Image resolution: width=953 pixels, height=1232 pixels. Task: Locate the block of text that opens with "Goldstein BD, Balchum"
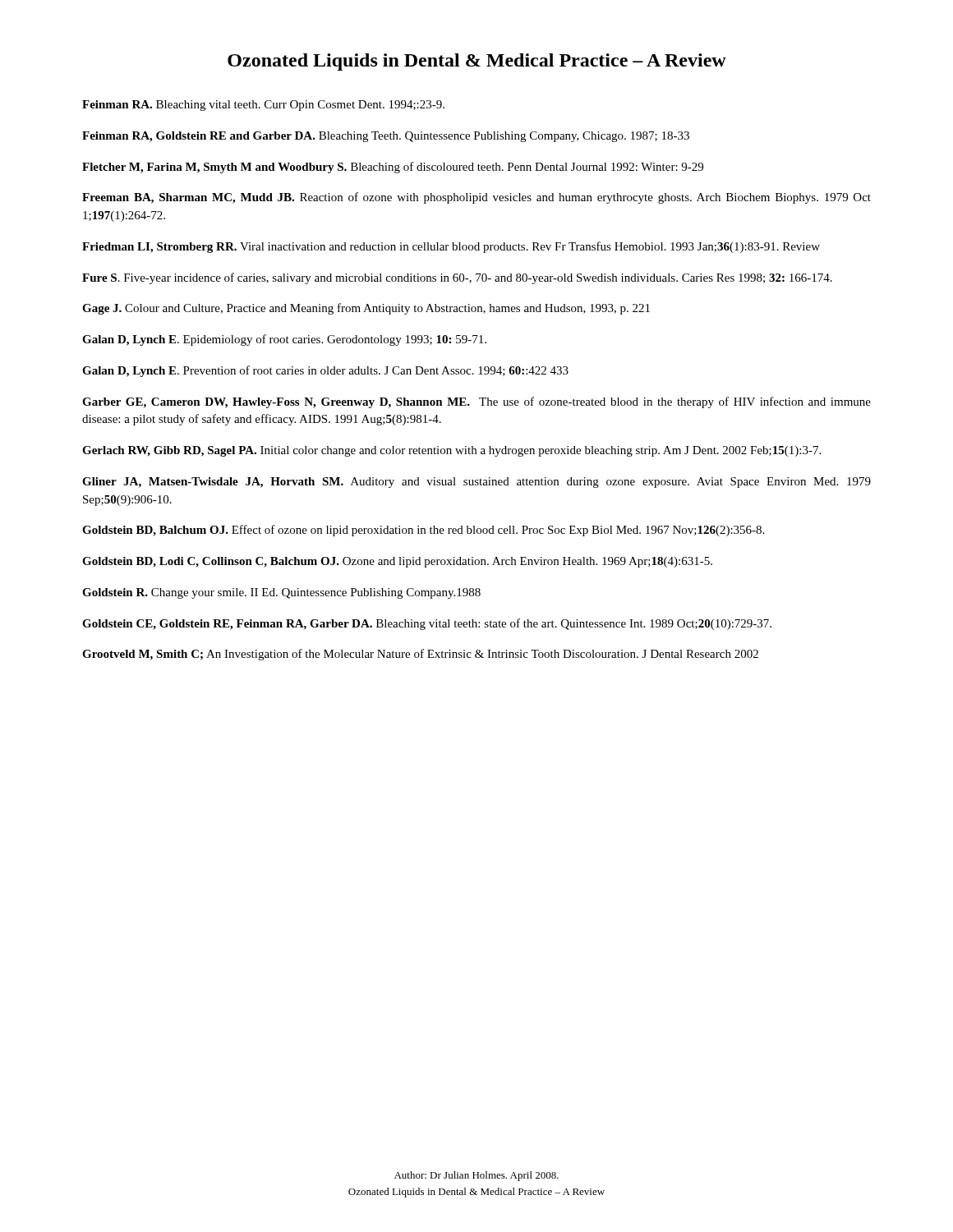tap(424, 530)
